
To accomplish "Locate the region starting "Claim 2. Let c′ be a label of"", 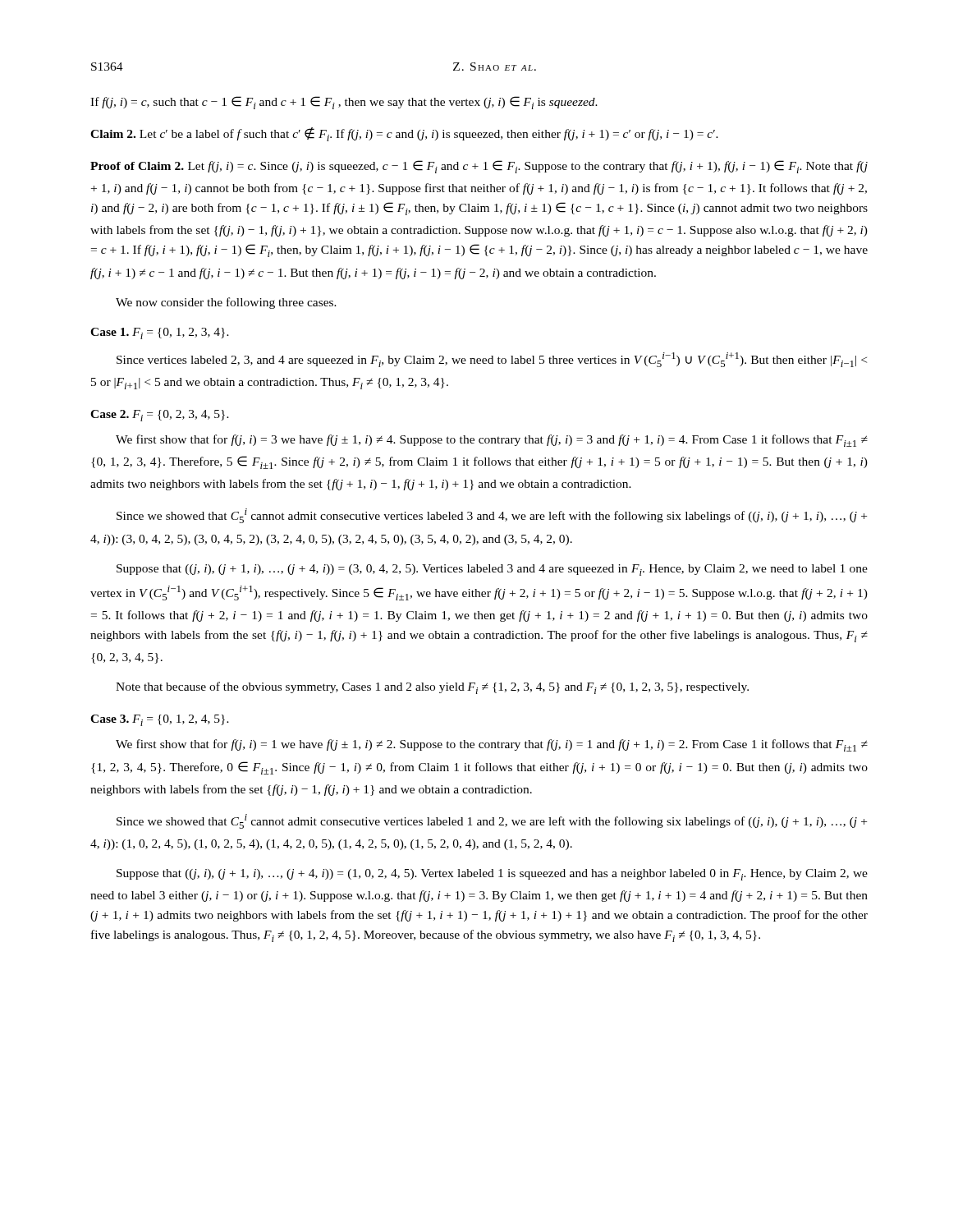I will (x=405, y=135).
